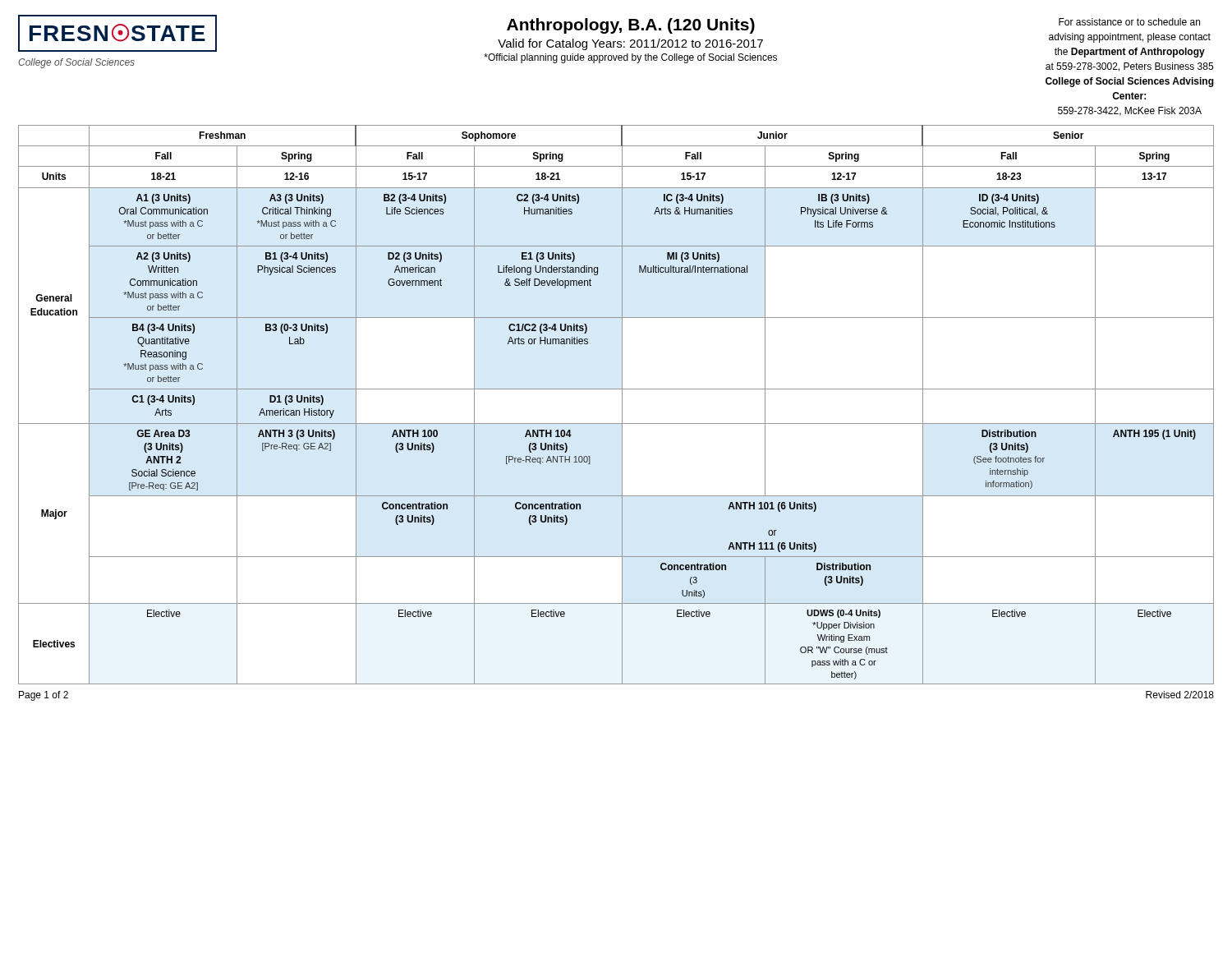Select a table
The image size is (1232, 953).
[x=616, y=405]
